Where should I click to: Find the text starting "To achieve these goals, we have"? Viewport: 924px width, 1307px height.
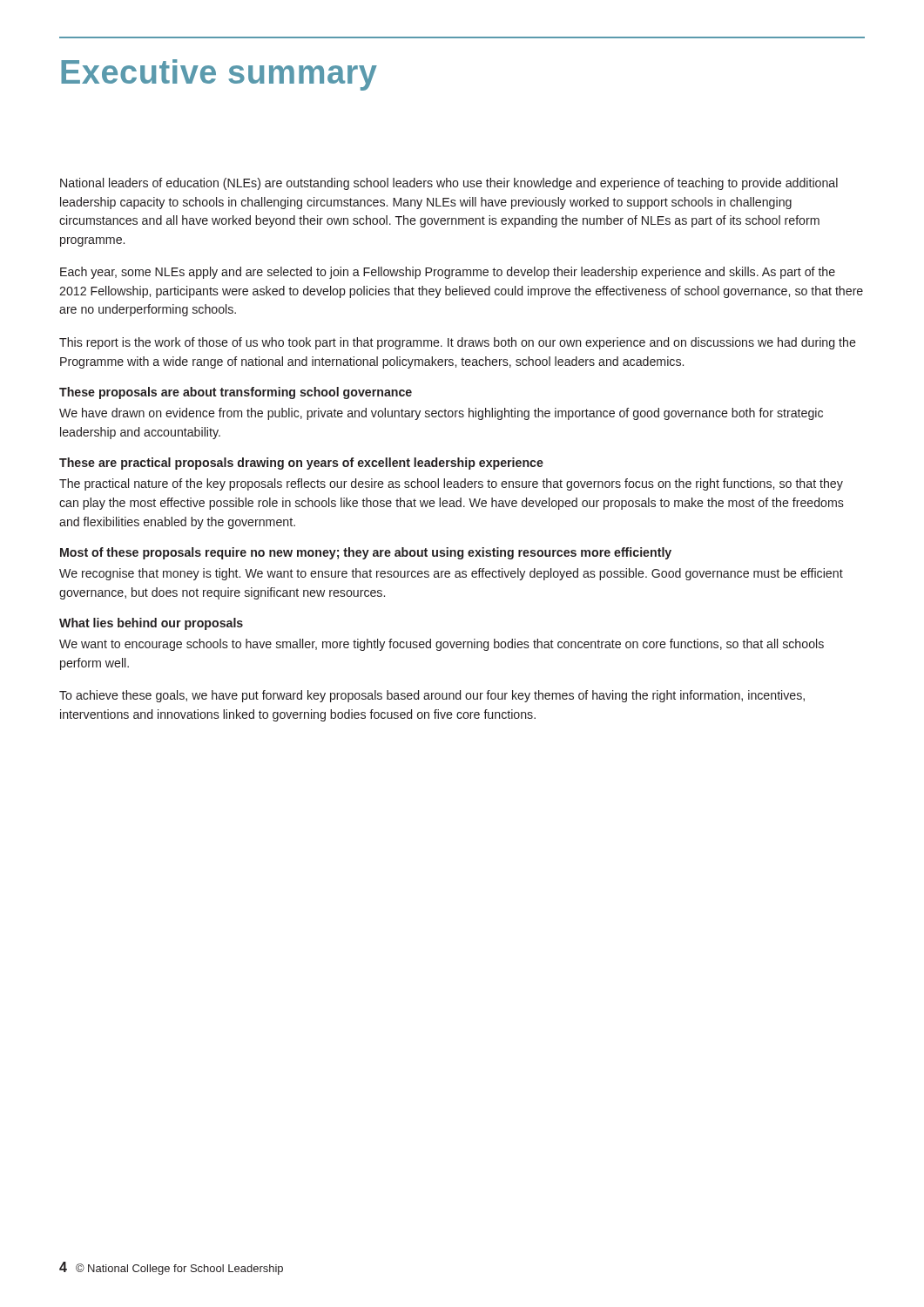tap(433, 705)
